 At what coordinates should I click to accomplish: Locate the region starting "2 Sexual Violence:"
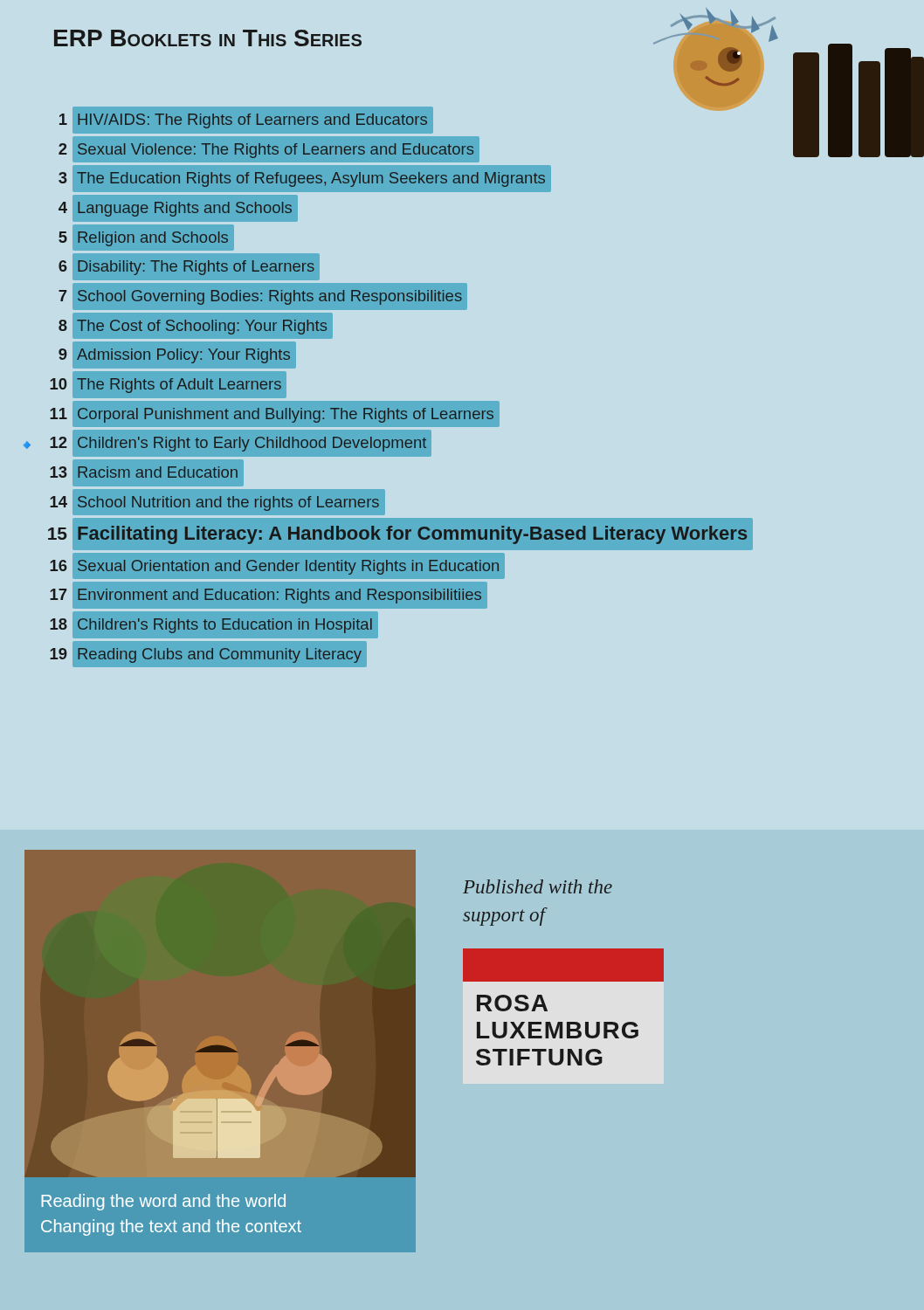(255, 149)
